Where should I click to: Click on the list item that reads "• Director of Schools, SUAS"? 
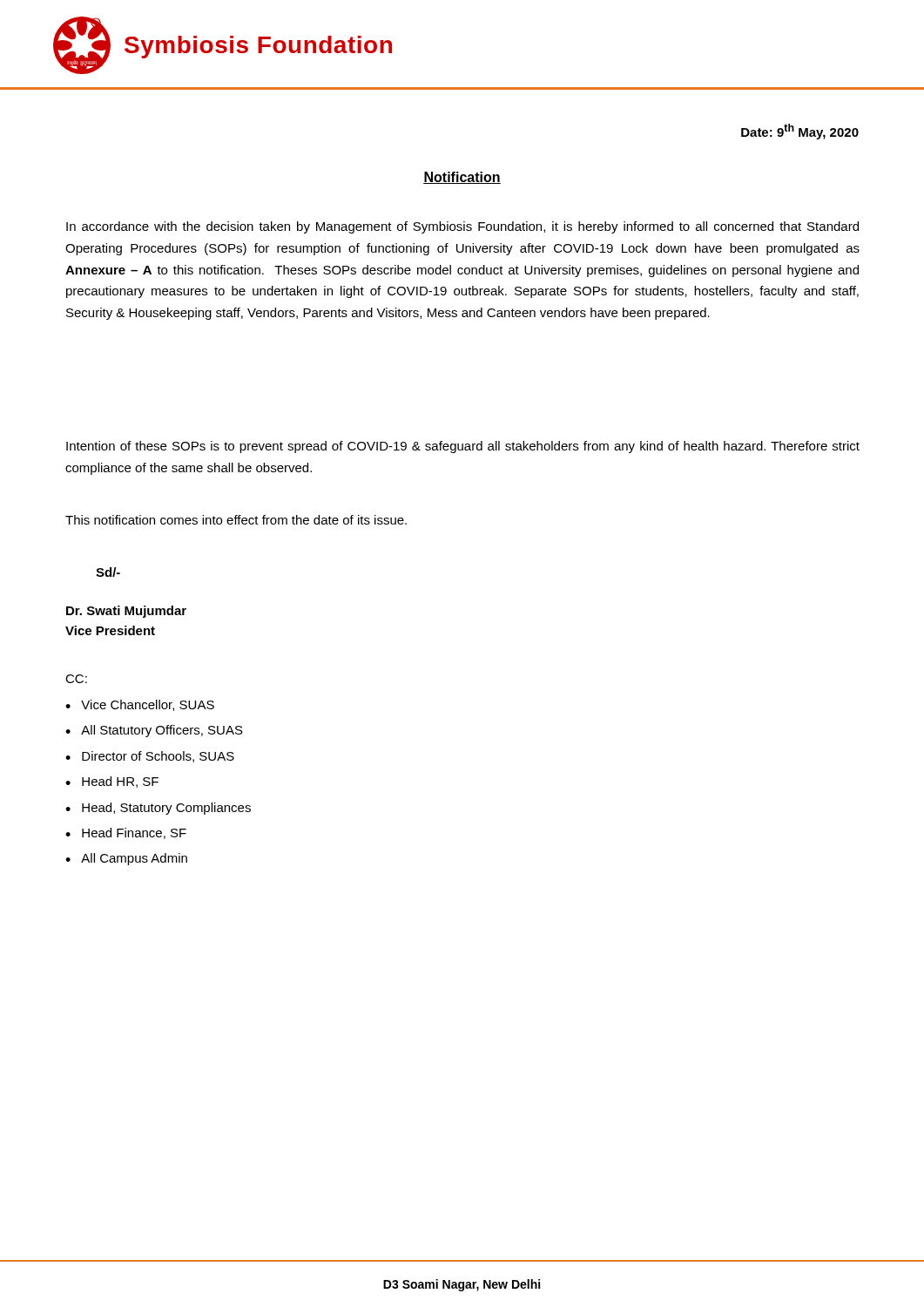tap(150, 758)
